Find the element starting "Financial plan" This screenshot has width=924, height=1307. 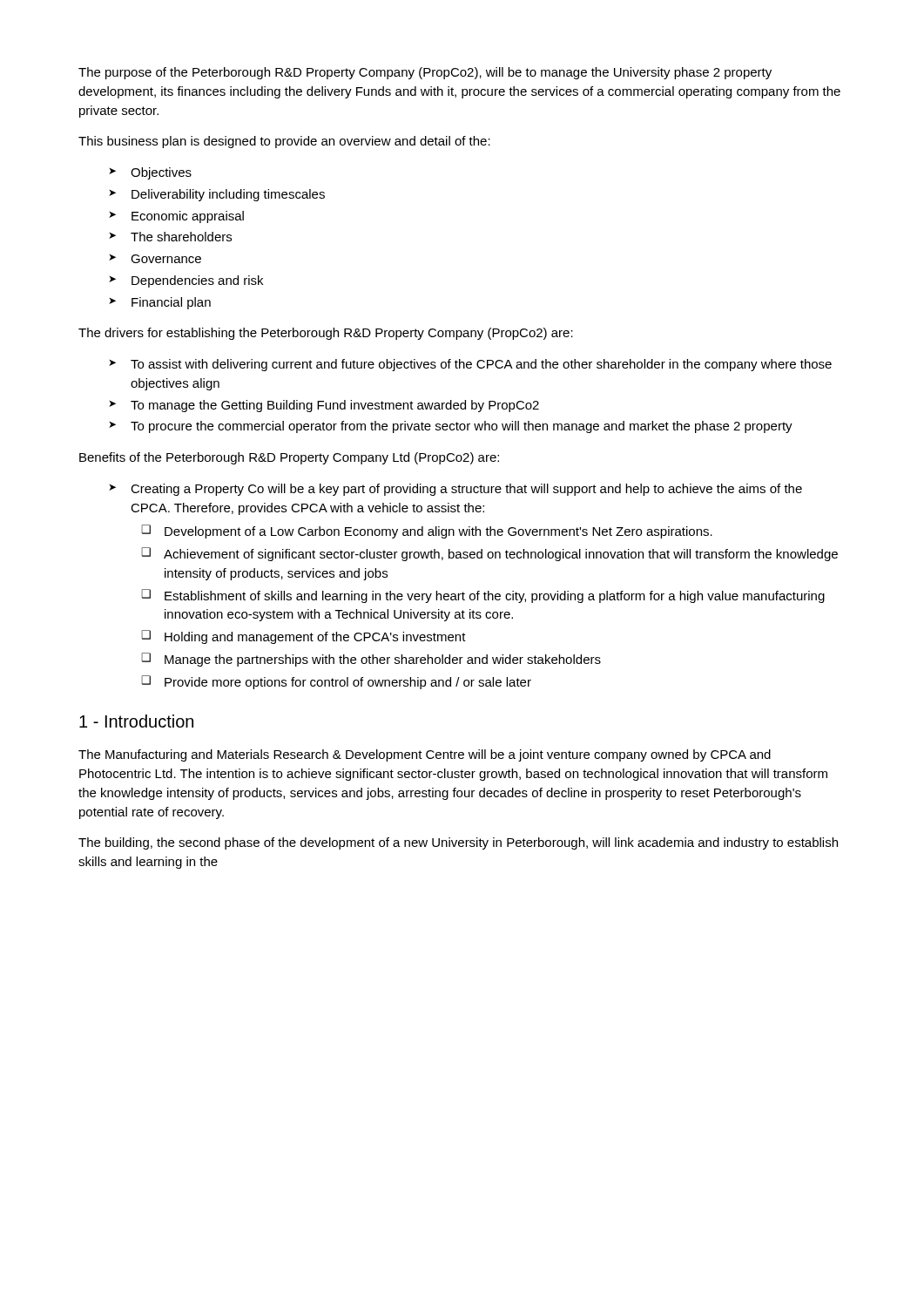(171, 301)
